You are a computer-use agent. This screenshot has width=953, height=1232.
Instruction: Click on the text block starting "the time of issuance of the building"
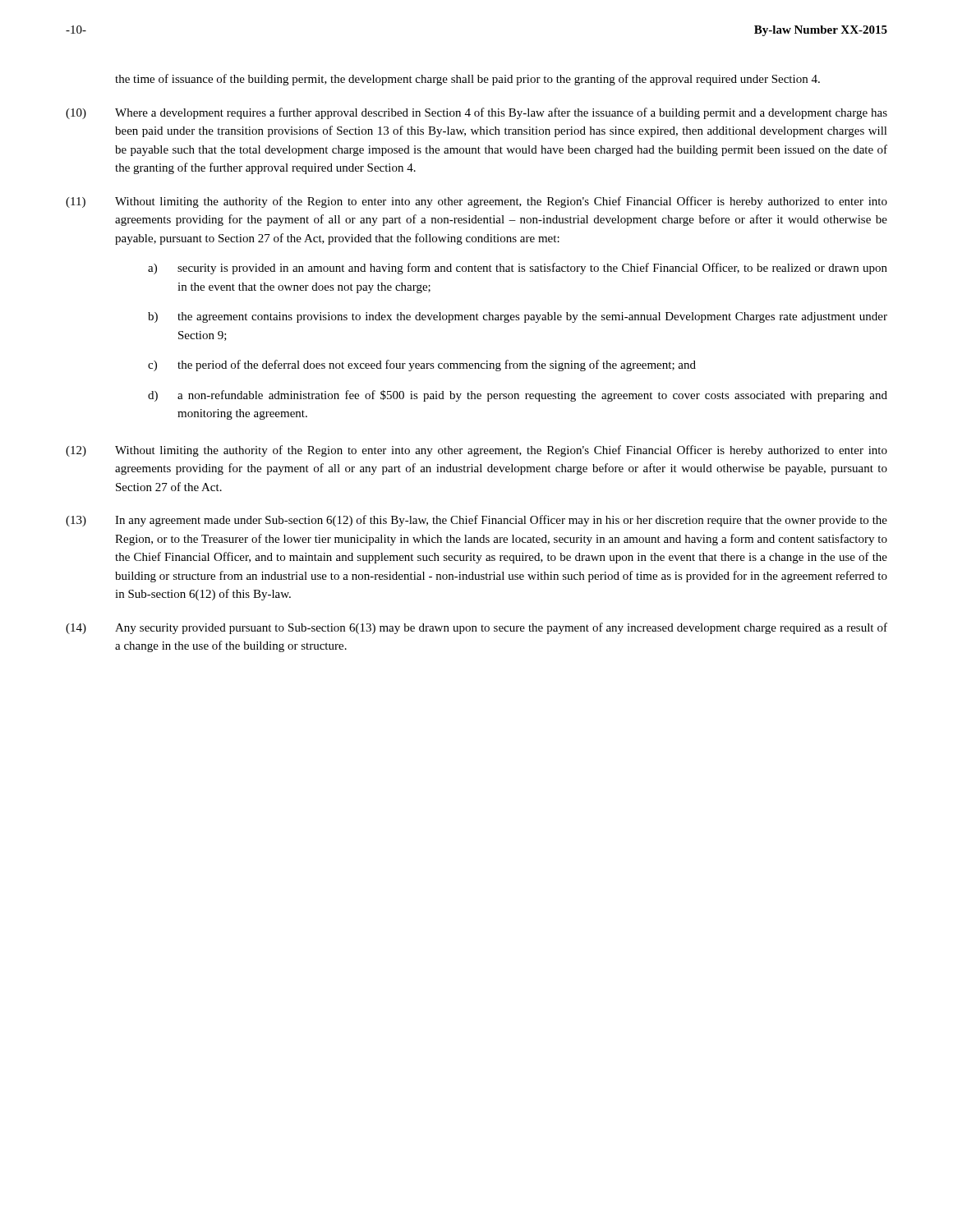coord(468,79)
